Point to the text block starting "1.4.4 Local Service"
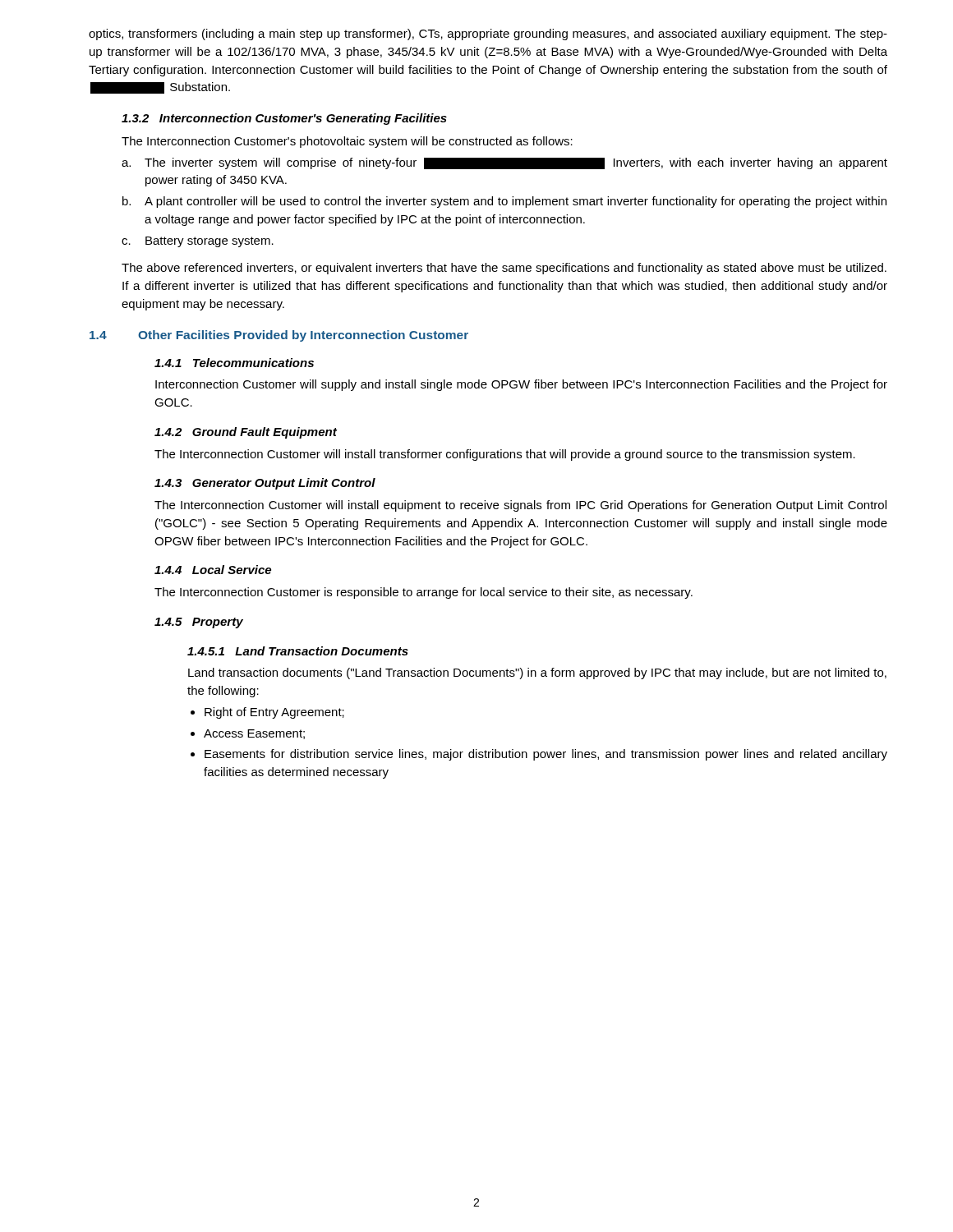953x1232 pixels. pyautogui.click(x=213, y=570)
